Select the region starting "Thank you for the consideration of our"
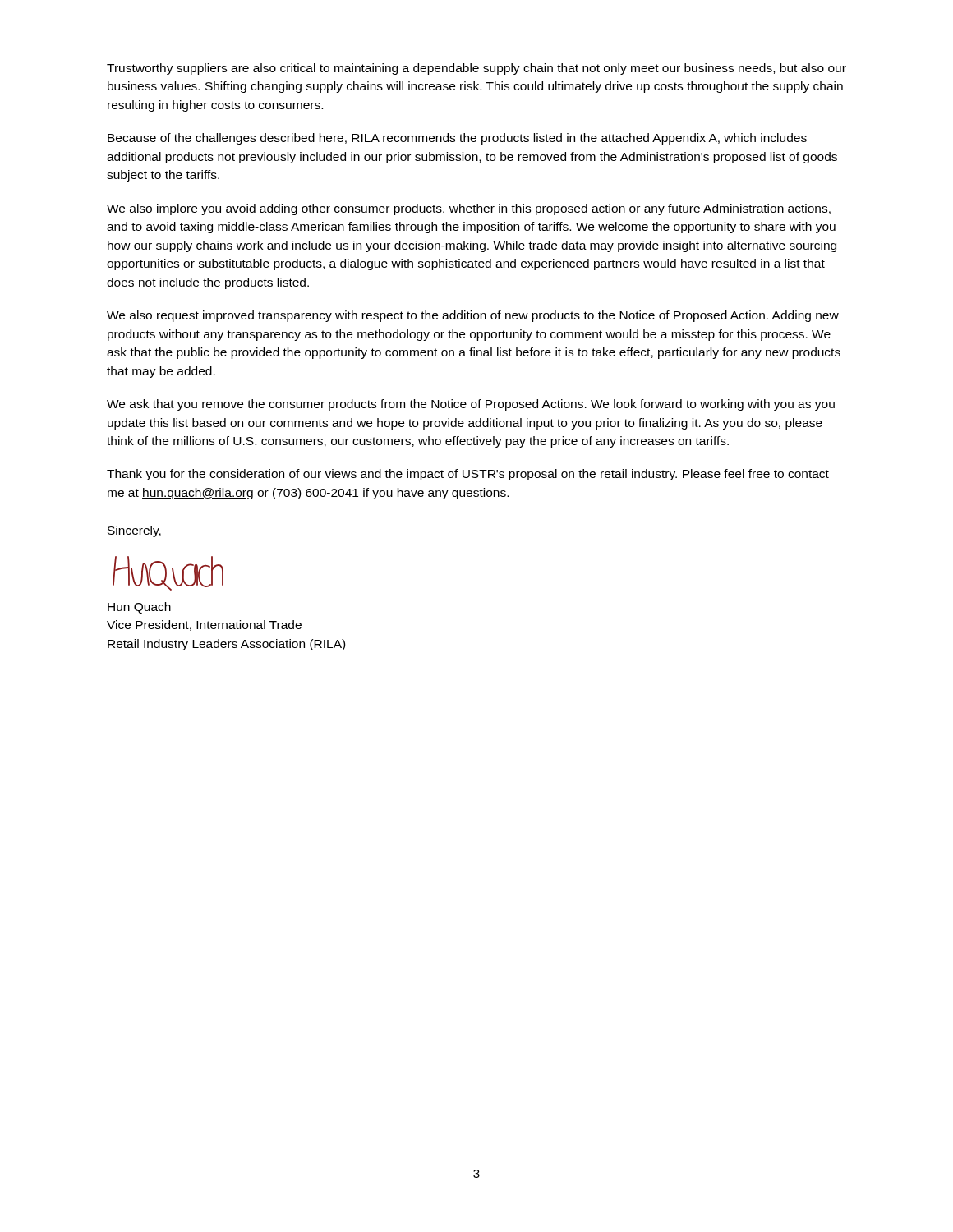This screenshot has height=1232, width=953. (468, 483)
